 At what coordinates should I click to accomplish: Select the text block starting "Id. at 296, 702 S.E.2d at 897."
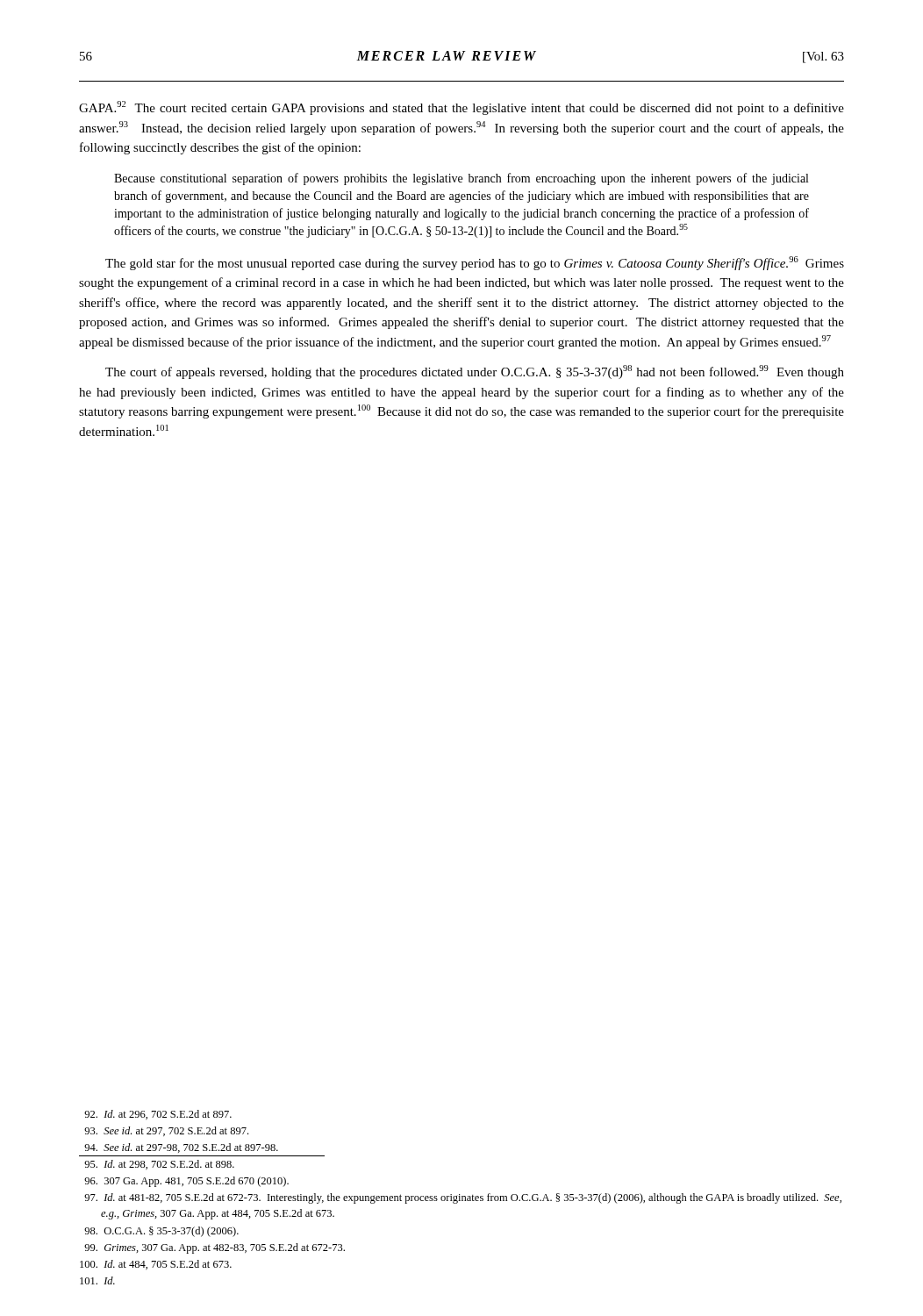pyautogui.click(x=155, y=1114)
